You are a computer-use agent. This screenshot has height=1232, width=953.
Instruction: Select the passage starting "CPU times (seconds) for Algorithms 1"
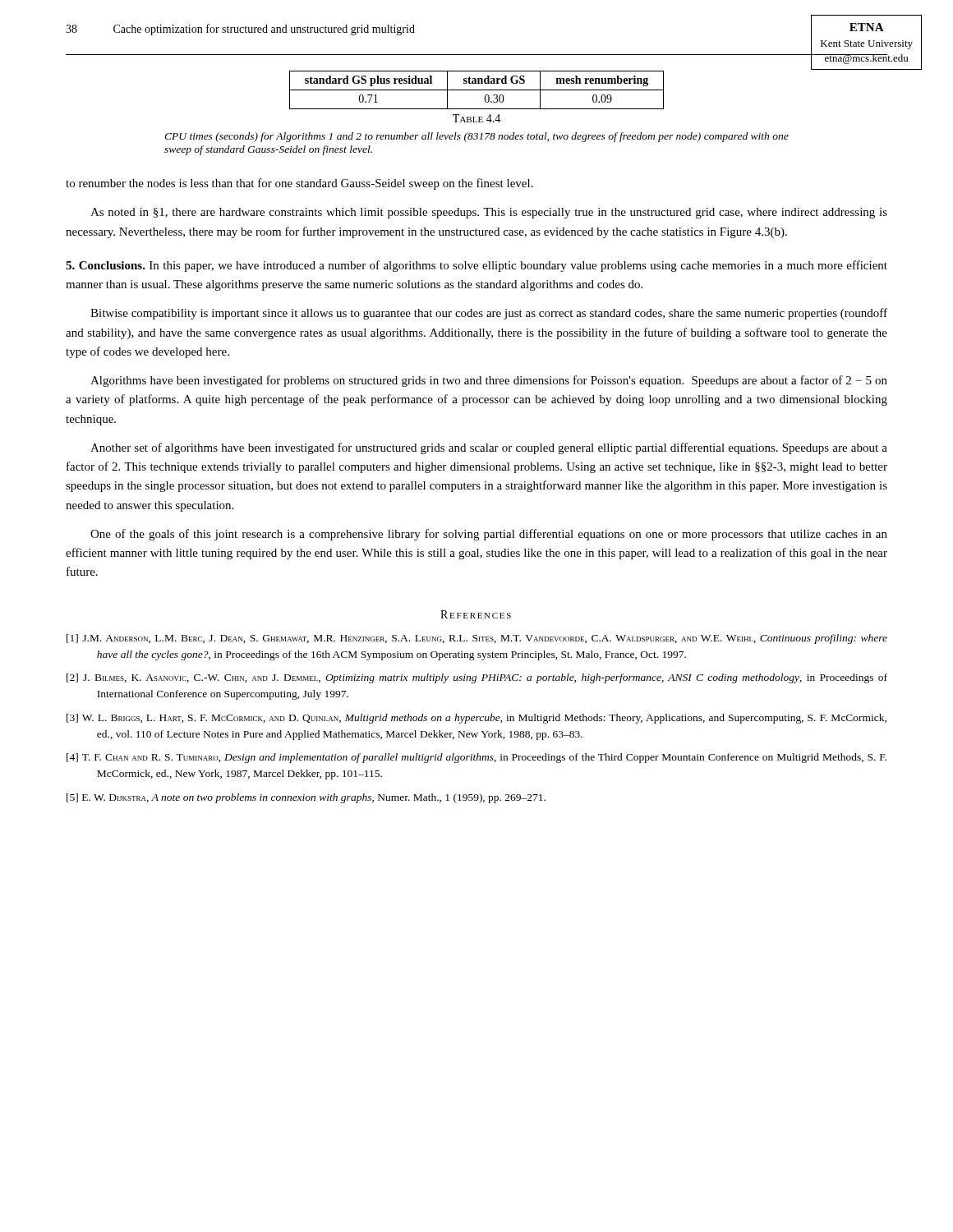(476, 142)
